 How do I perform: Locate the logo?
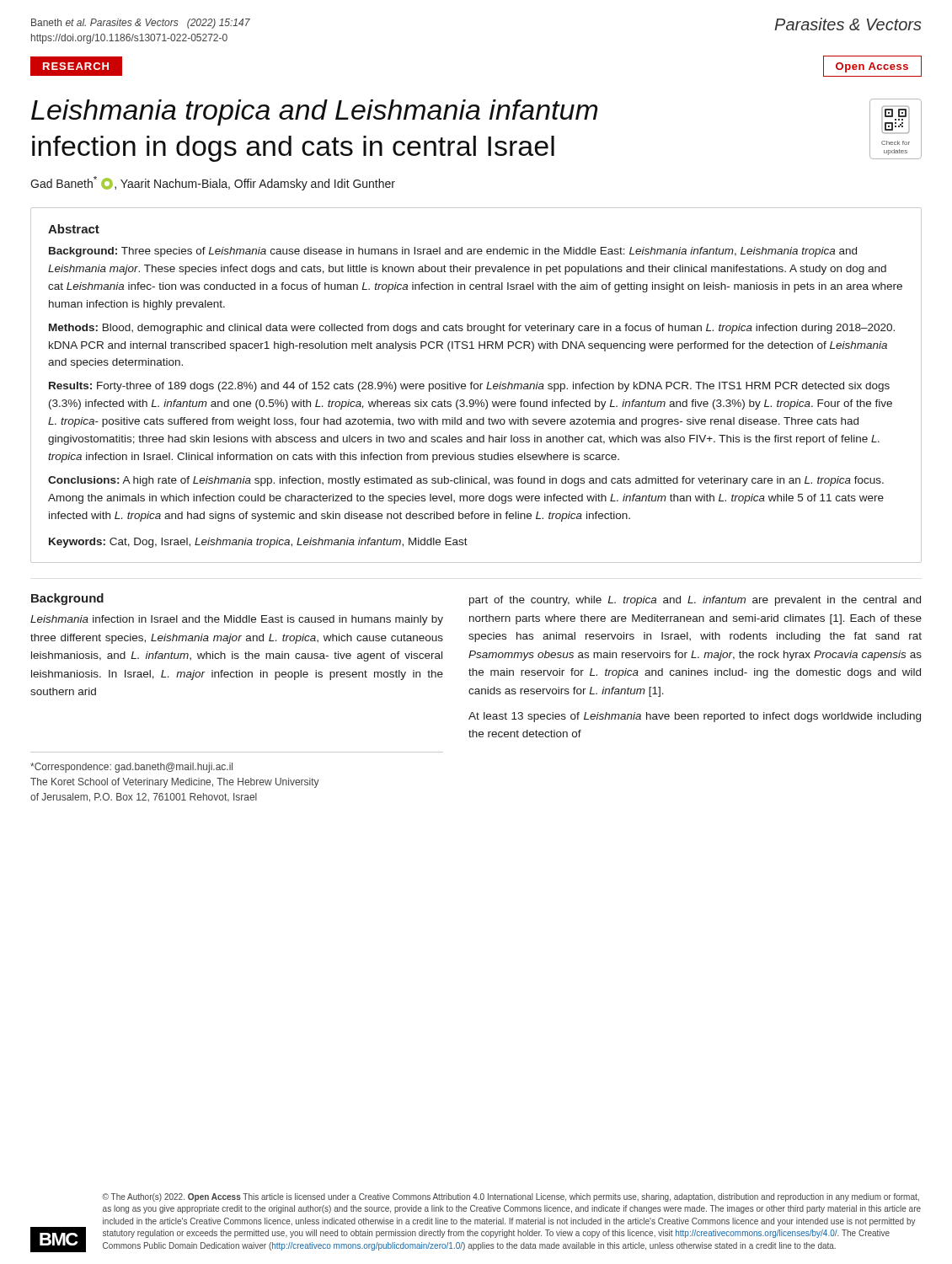click(x=58, y=1240)
